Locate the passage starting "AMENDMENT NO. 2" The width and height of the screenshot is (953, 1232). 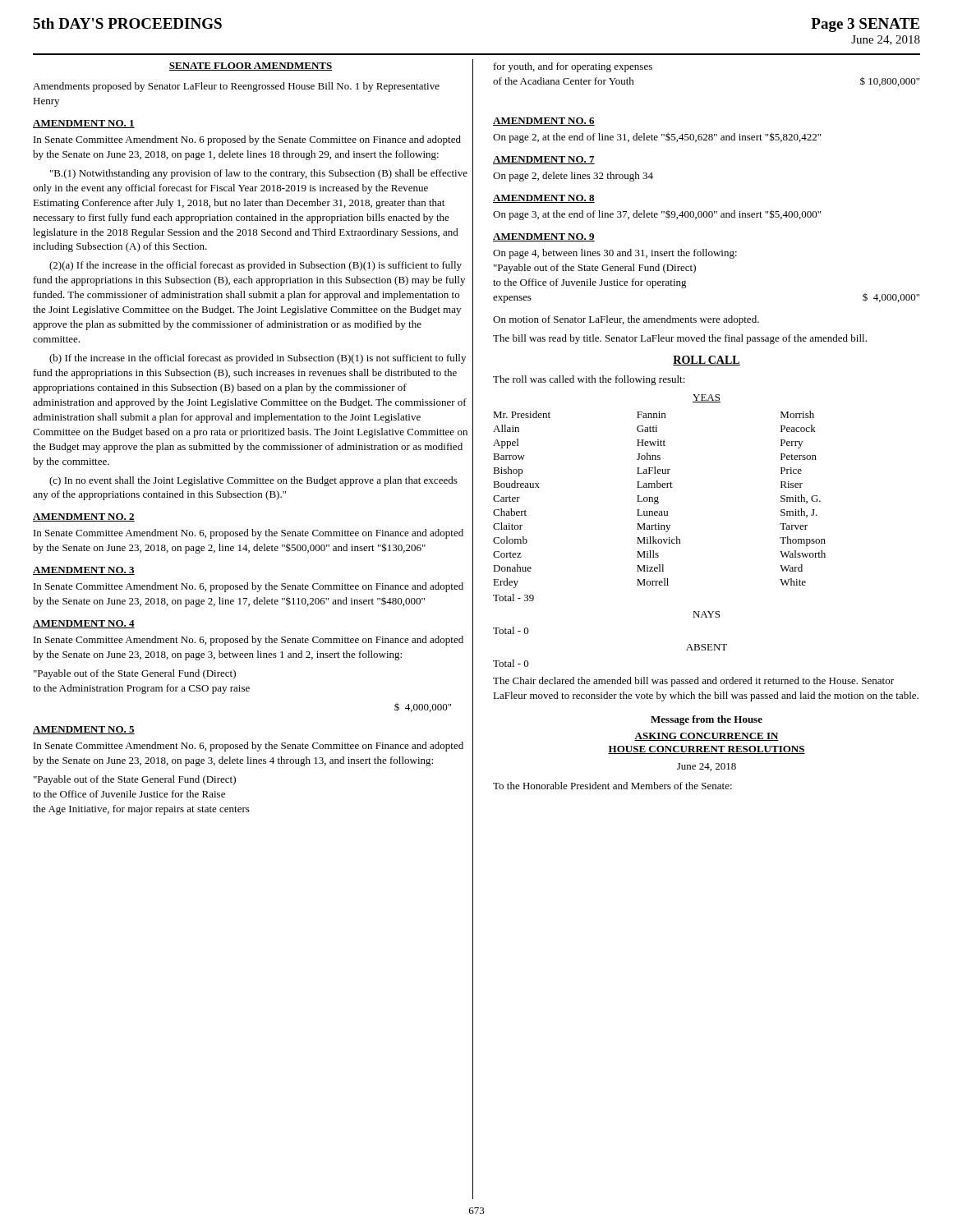pyautogui.click(x=84, y=516)
